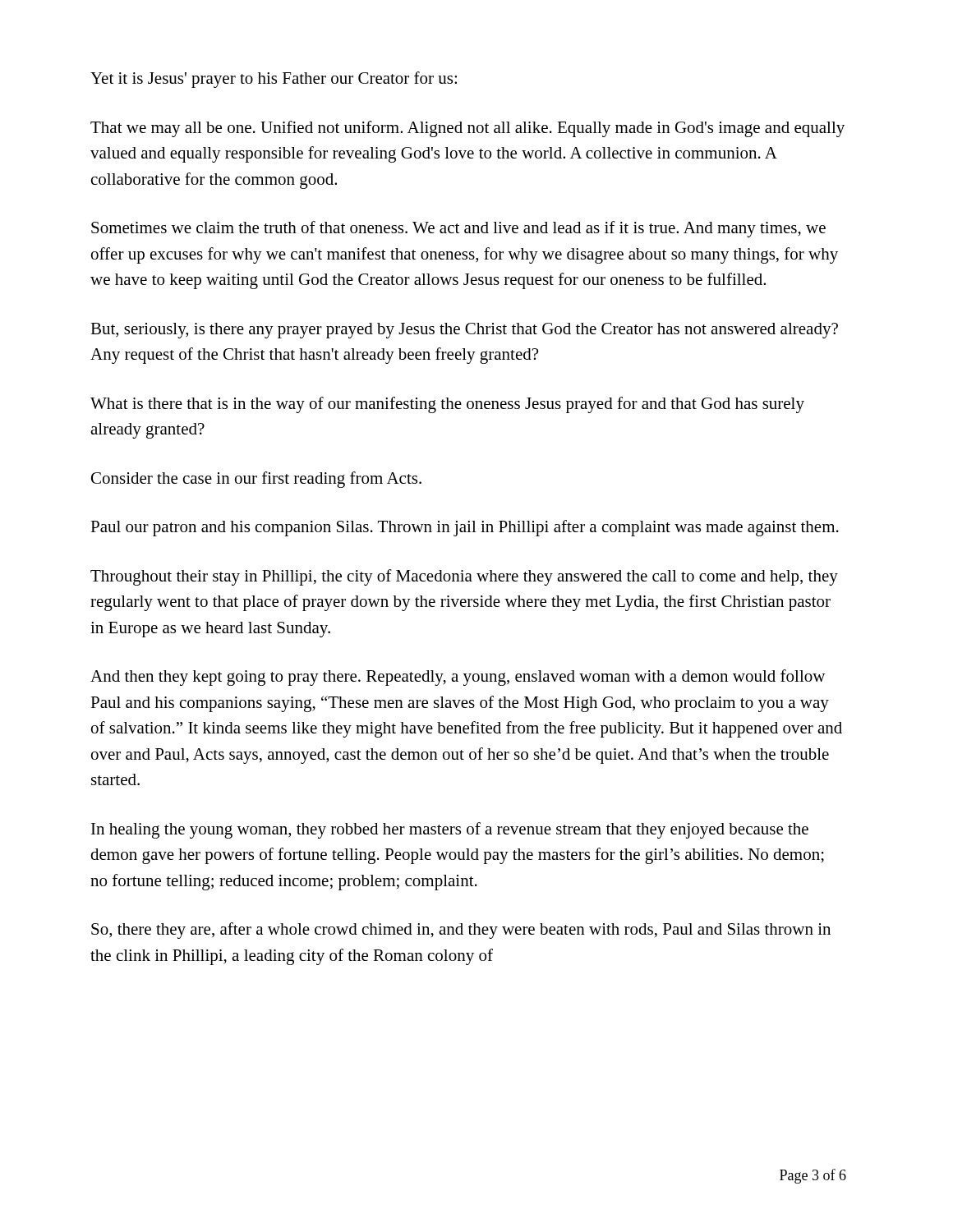
Task: Point to the element starting "Consider the case in our first reading"
Action: (x=256, y=478)
